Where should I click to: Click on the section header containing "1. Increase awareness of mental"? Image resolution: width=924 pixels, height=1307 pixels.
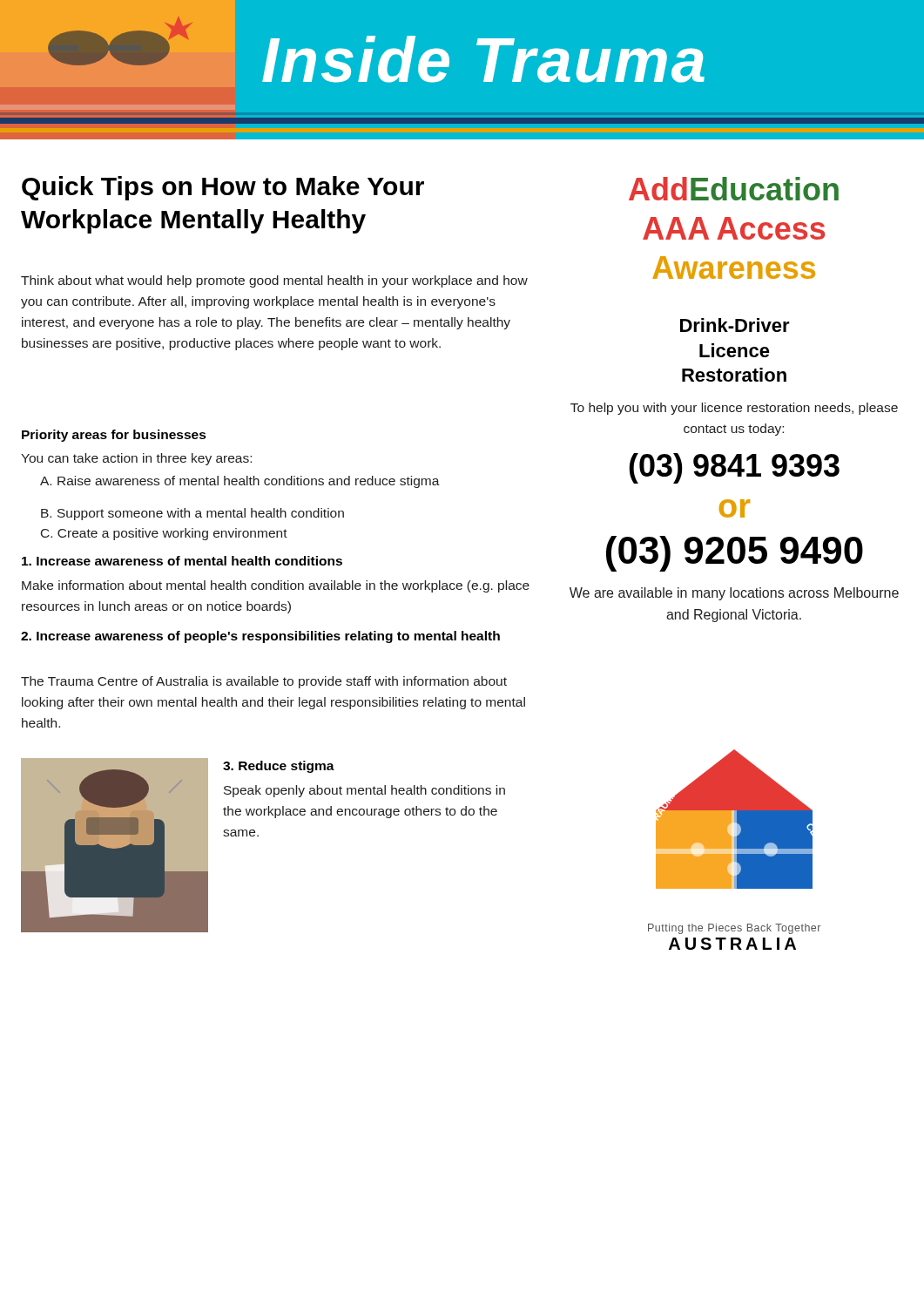click(x=182, y=561)
